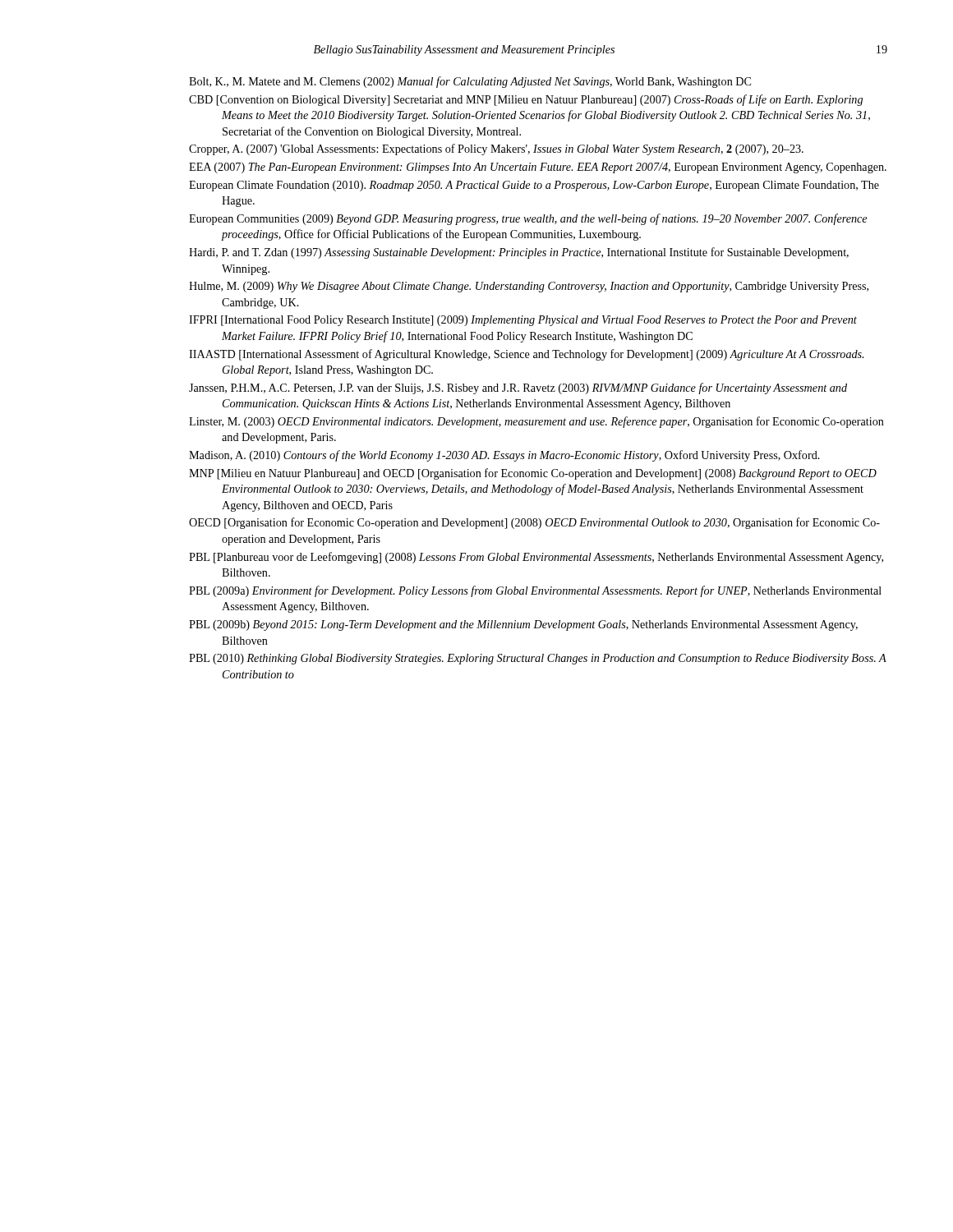Where is the passage that starts "Bolt, K., M. Matete and"?

pyautogui.click(x=470, y=81)
